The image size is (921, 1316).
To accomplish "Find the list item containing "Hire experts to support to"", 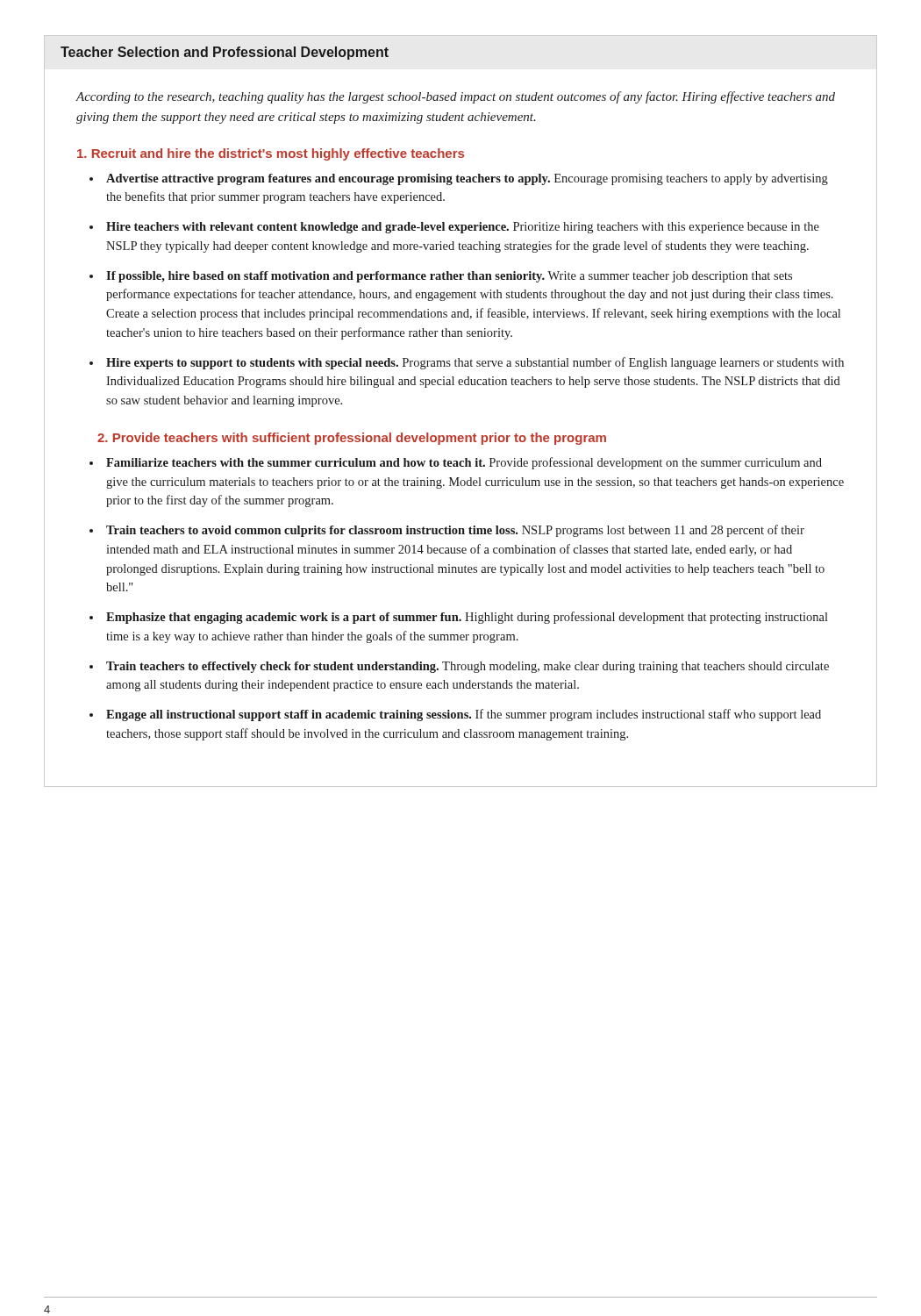I will 475,381.
